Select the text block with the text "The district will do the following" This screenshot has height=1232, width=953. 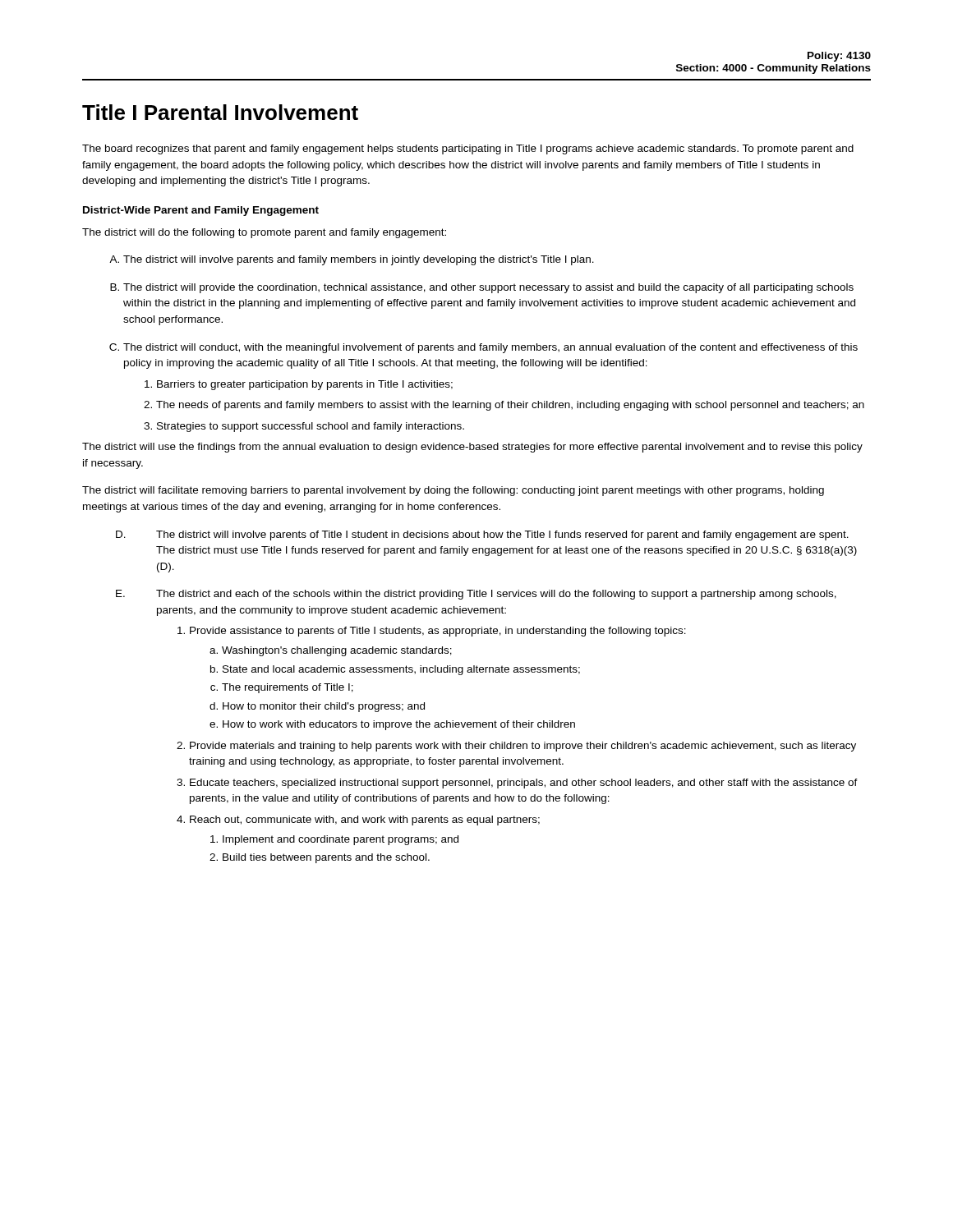tap(265, 232)
